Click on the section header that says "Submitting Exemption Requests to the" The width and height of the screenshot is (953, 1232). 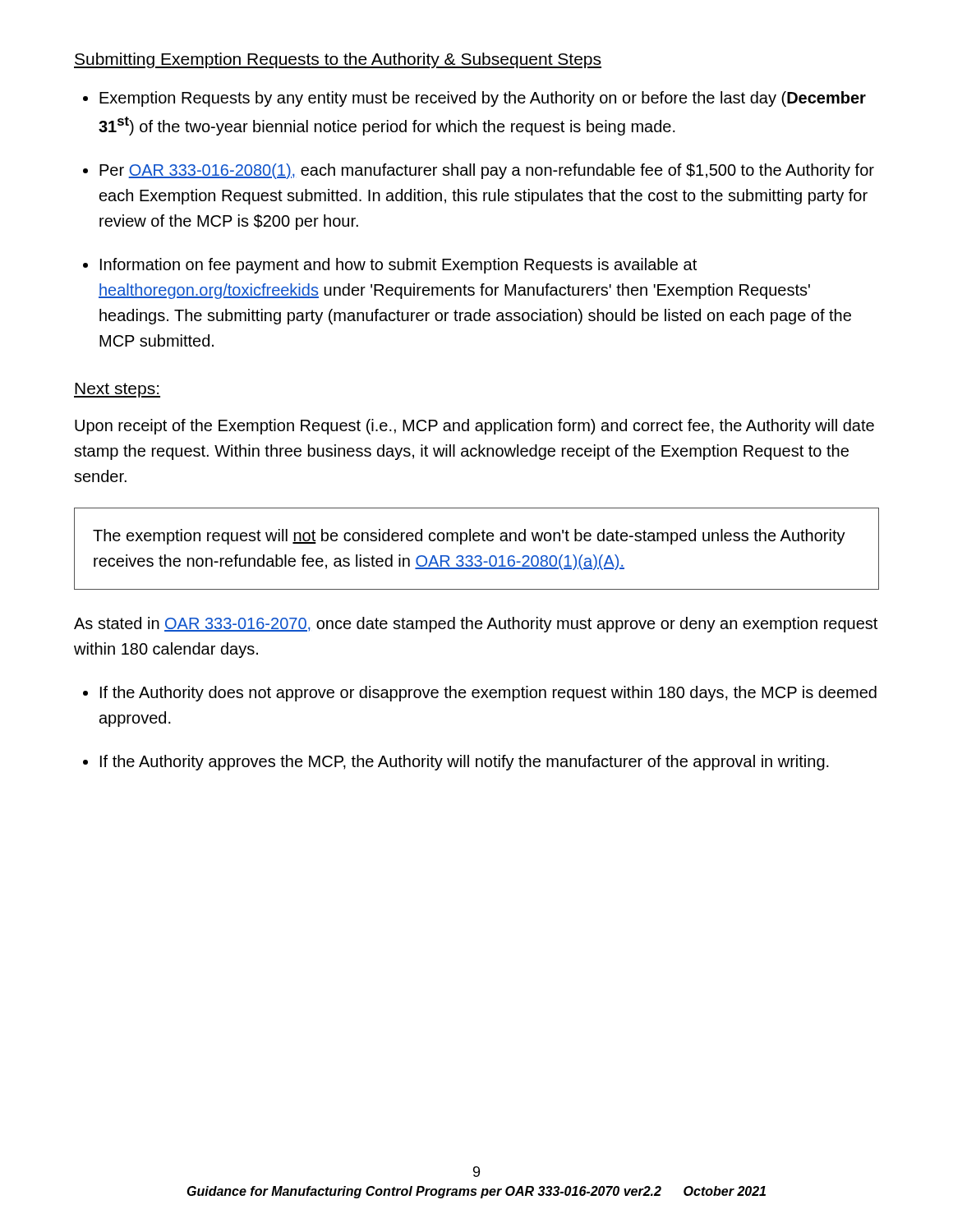(x=476, y=59)
